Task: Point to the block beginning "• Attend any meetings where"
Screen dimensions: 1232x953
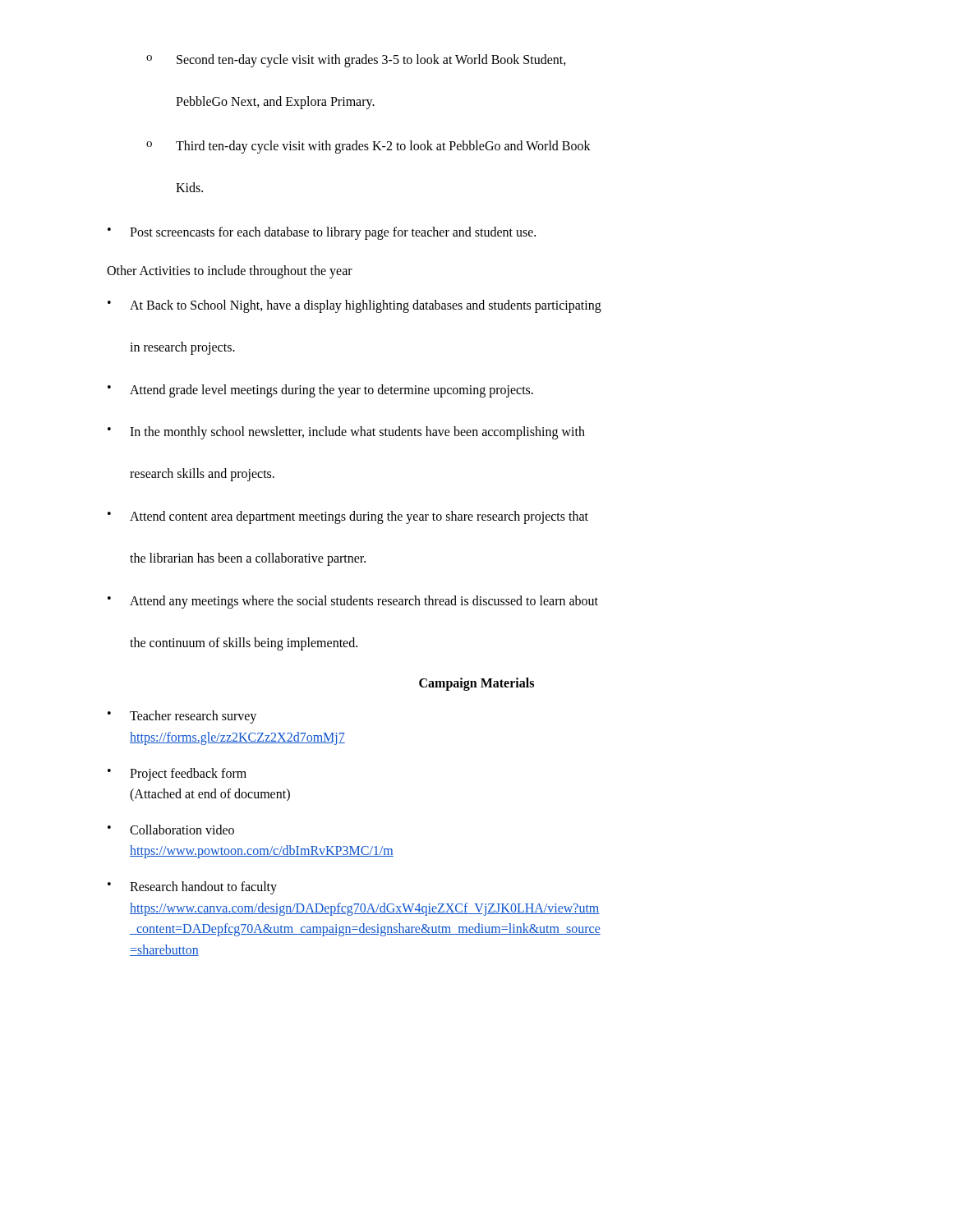Action: (353, 602)
